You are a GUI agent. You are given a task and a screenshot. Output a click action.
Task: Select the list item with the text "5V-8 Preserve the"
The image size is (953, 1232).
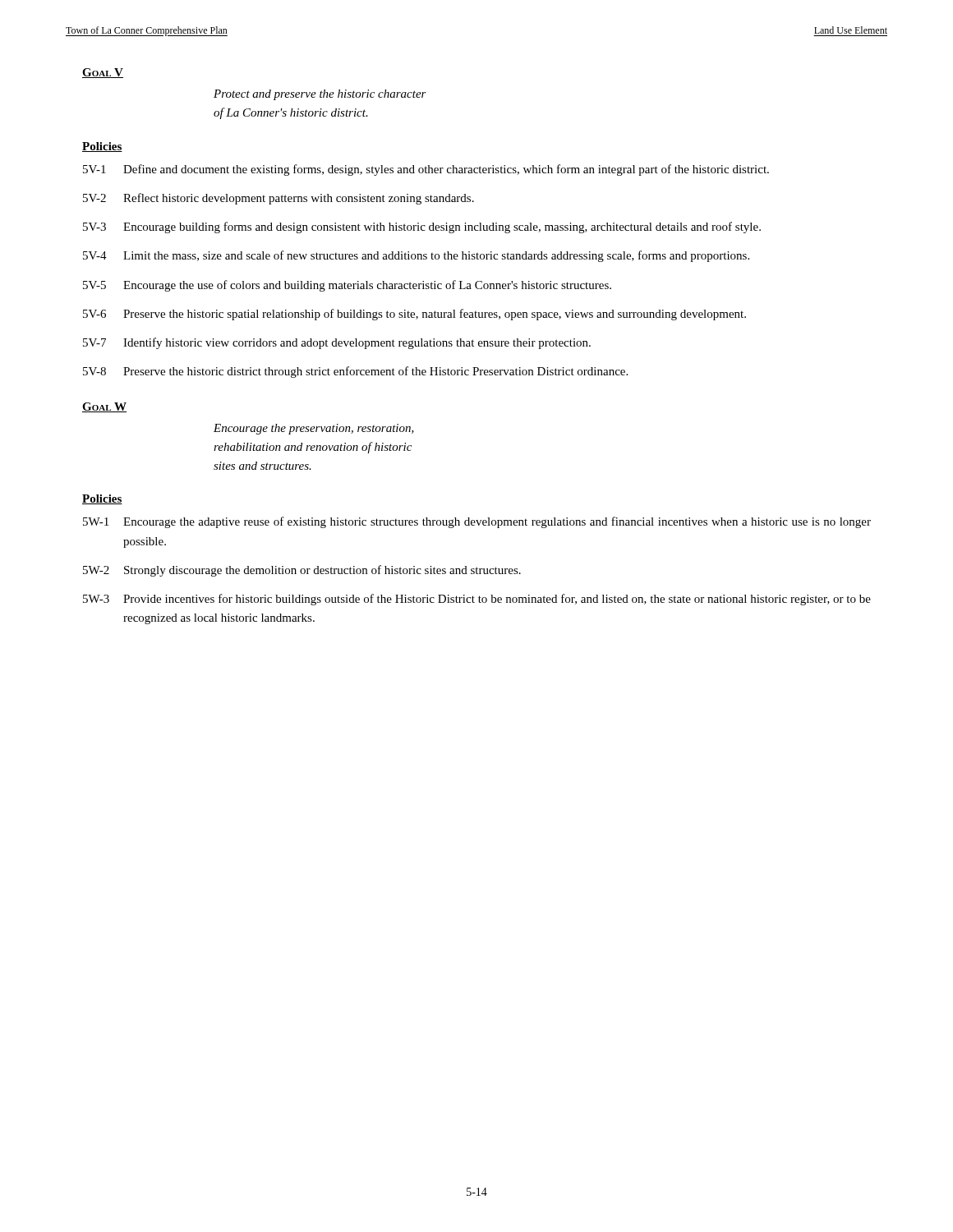click(x=476, y=372)
